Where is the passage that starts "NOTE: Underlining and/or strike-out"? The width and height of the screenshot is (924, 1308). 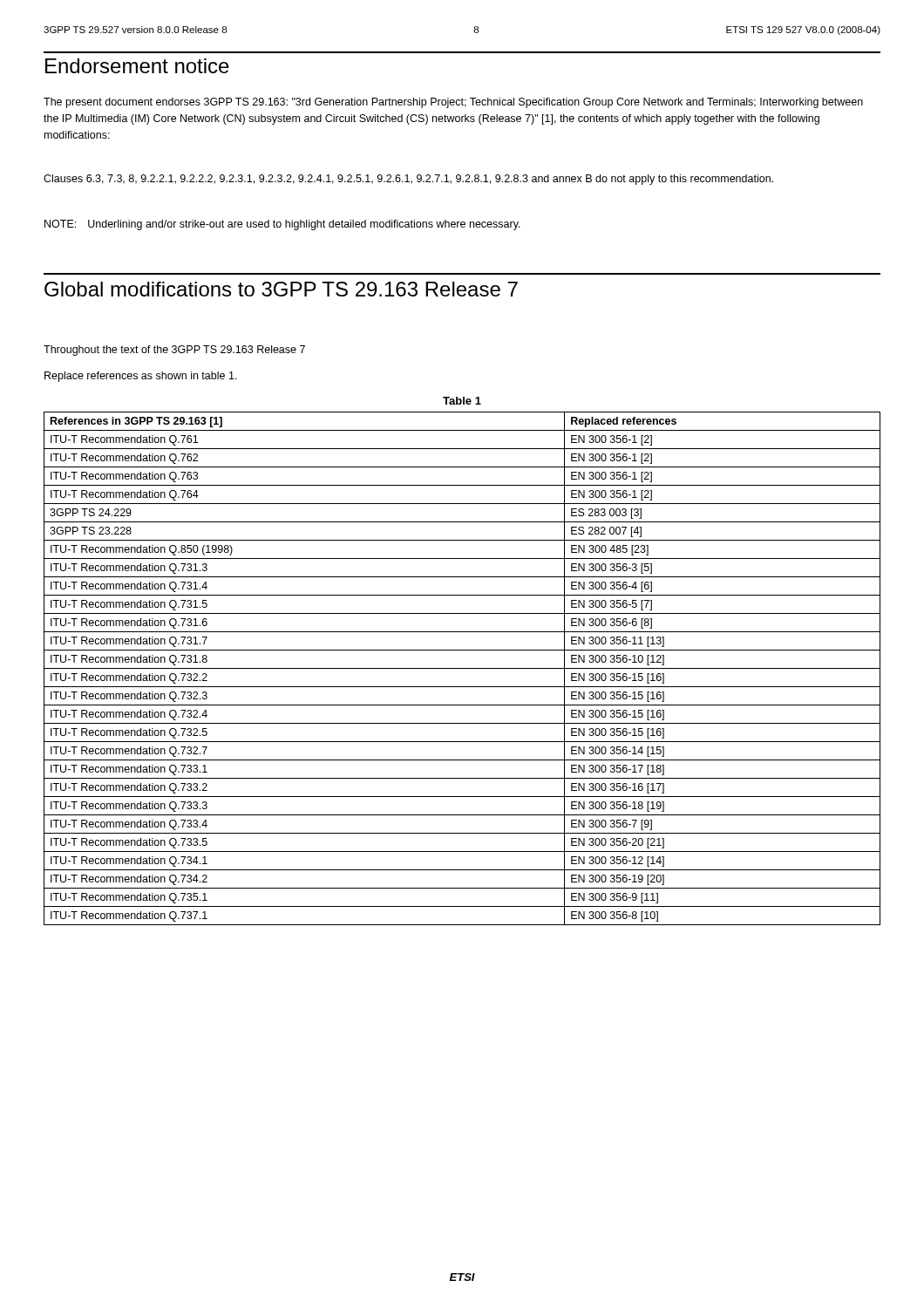point(282,224)
